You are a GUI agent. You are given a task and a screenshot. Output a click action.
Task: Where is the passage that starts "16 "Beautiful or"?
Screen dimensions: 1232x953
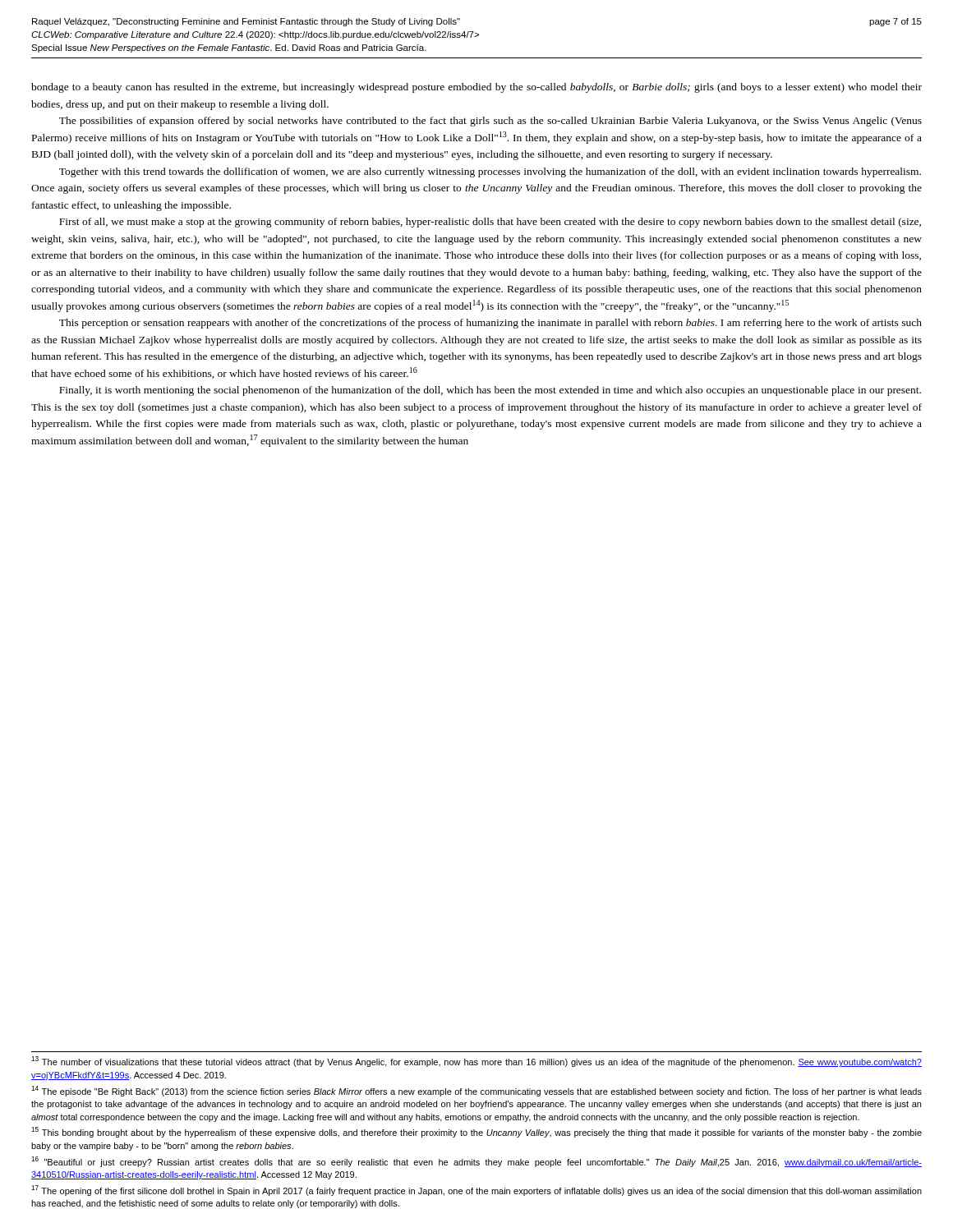tap(476, 1168)
